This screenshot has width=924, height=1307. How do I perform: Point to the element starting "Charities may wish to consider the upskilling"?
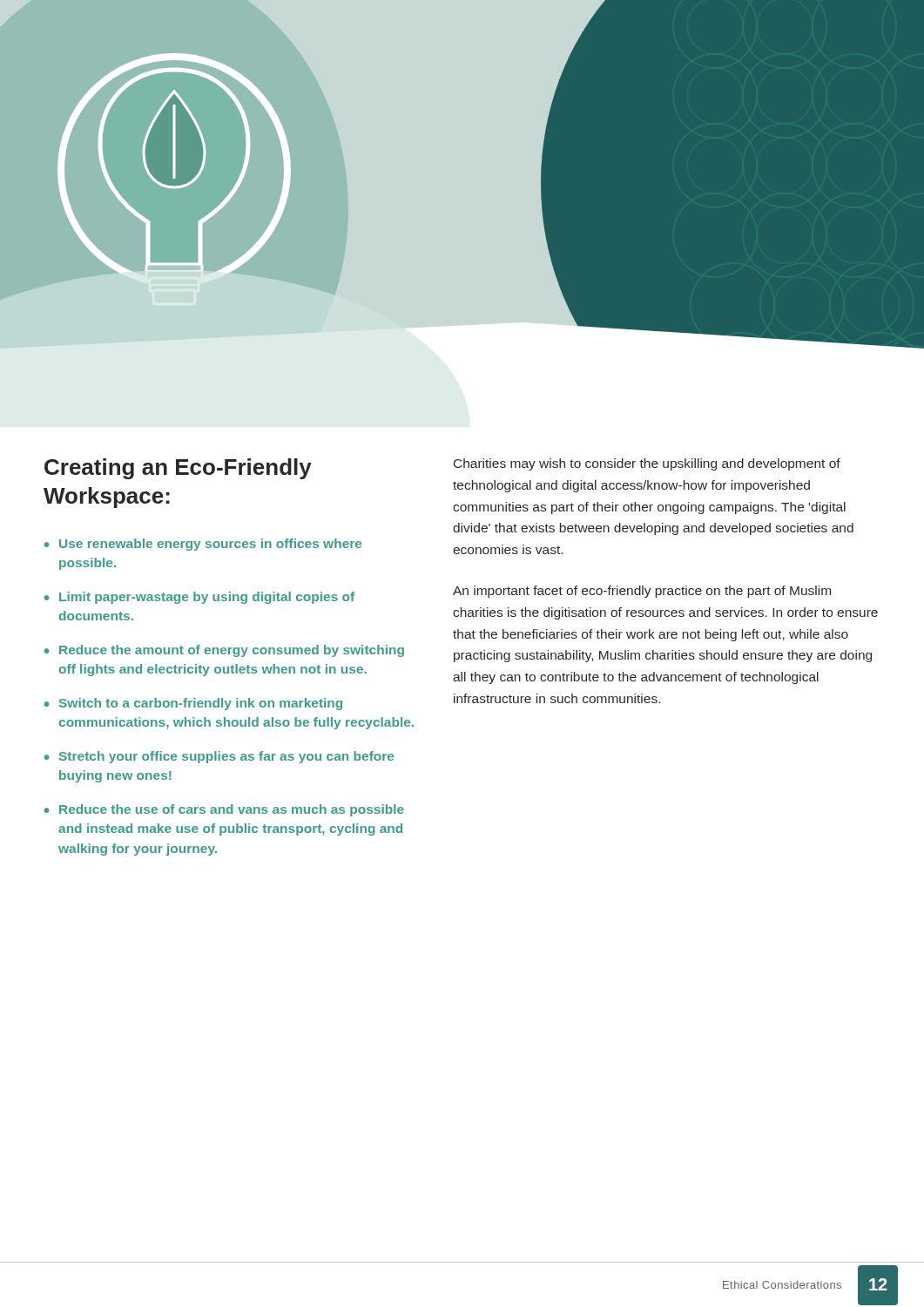653,506
